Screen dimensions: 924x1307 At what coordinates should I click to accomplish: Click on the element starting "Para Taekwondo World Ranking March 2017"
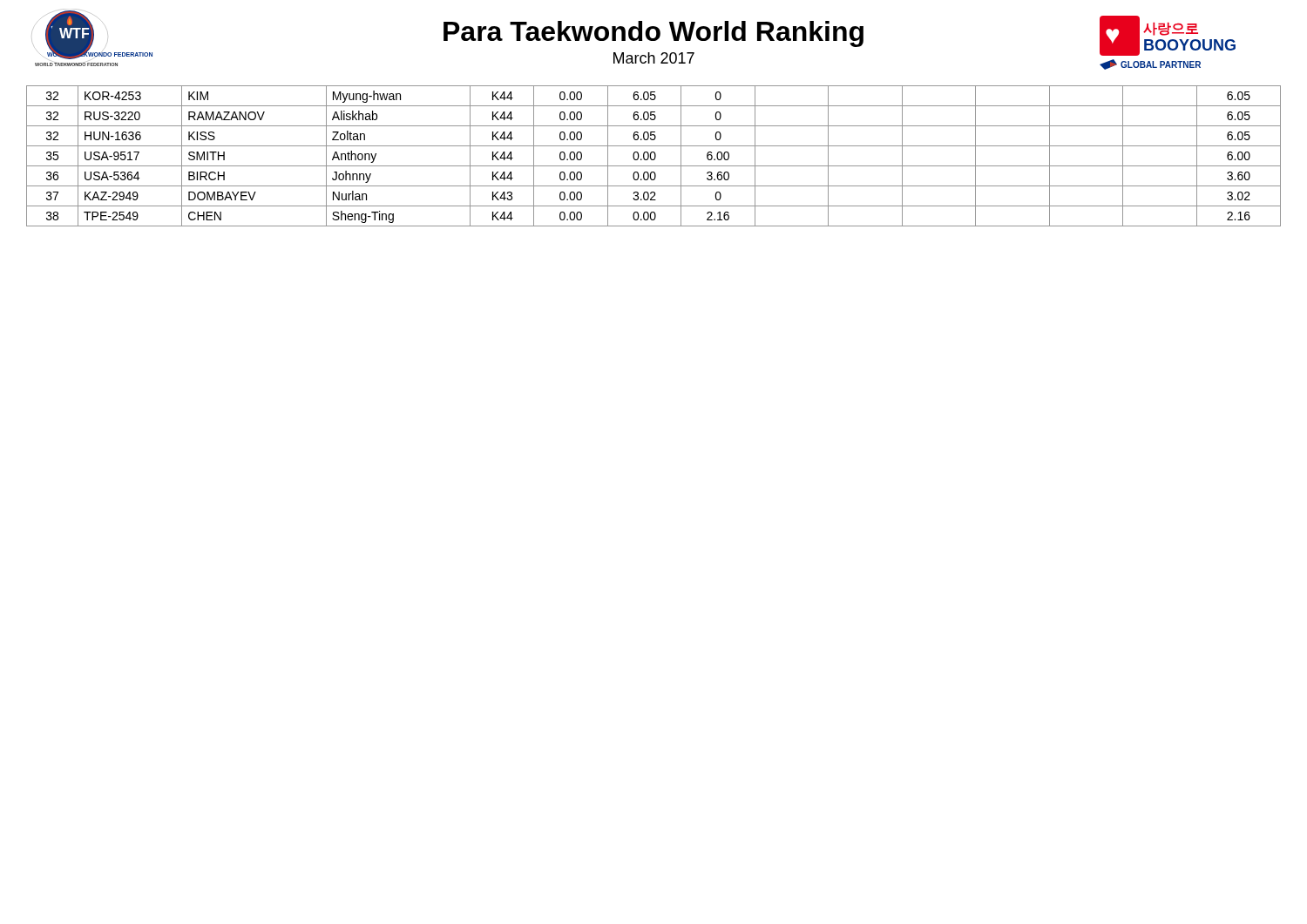point(654,42)
